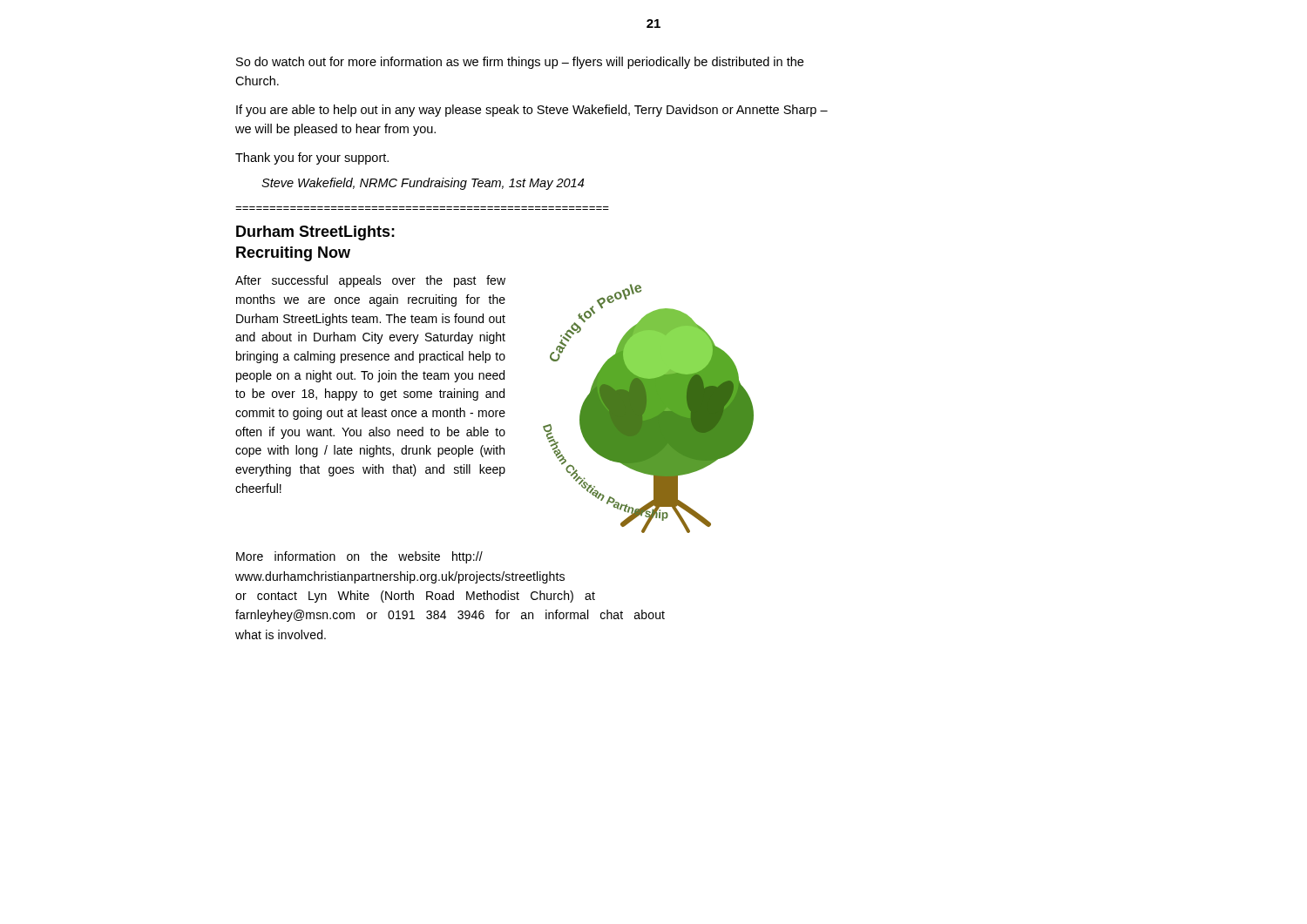Find the illustration
This screenshot has height=924, width=1307.
675,407
